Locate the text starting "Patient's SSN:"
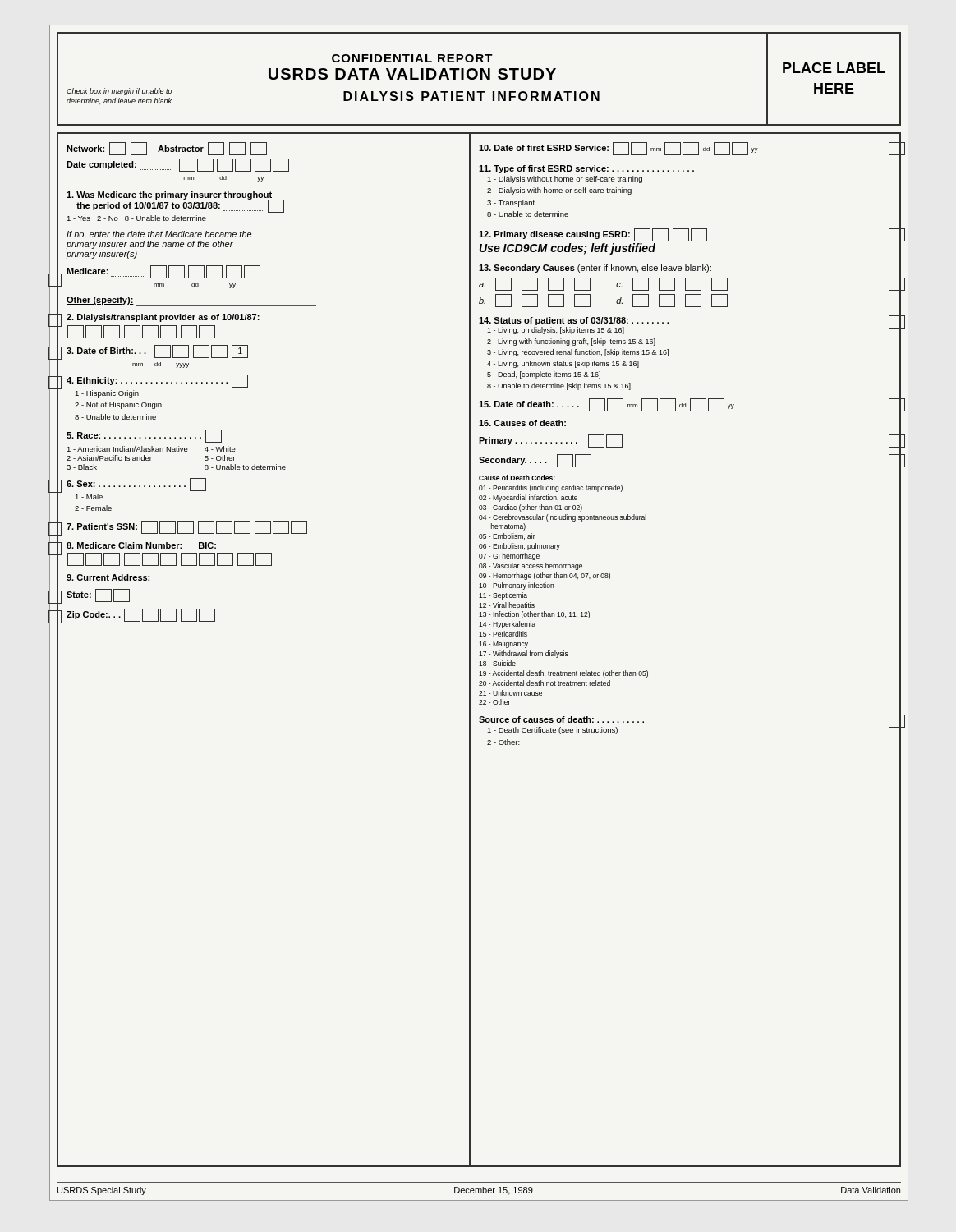This screenshot has width=956, height=1232. [x=187, y=527]
